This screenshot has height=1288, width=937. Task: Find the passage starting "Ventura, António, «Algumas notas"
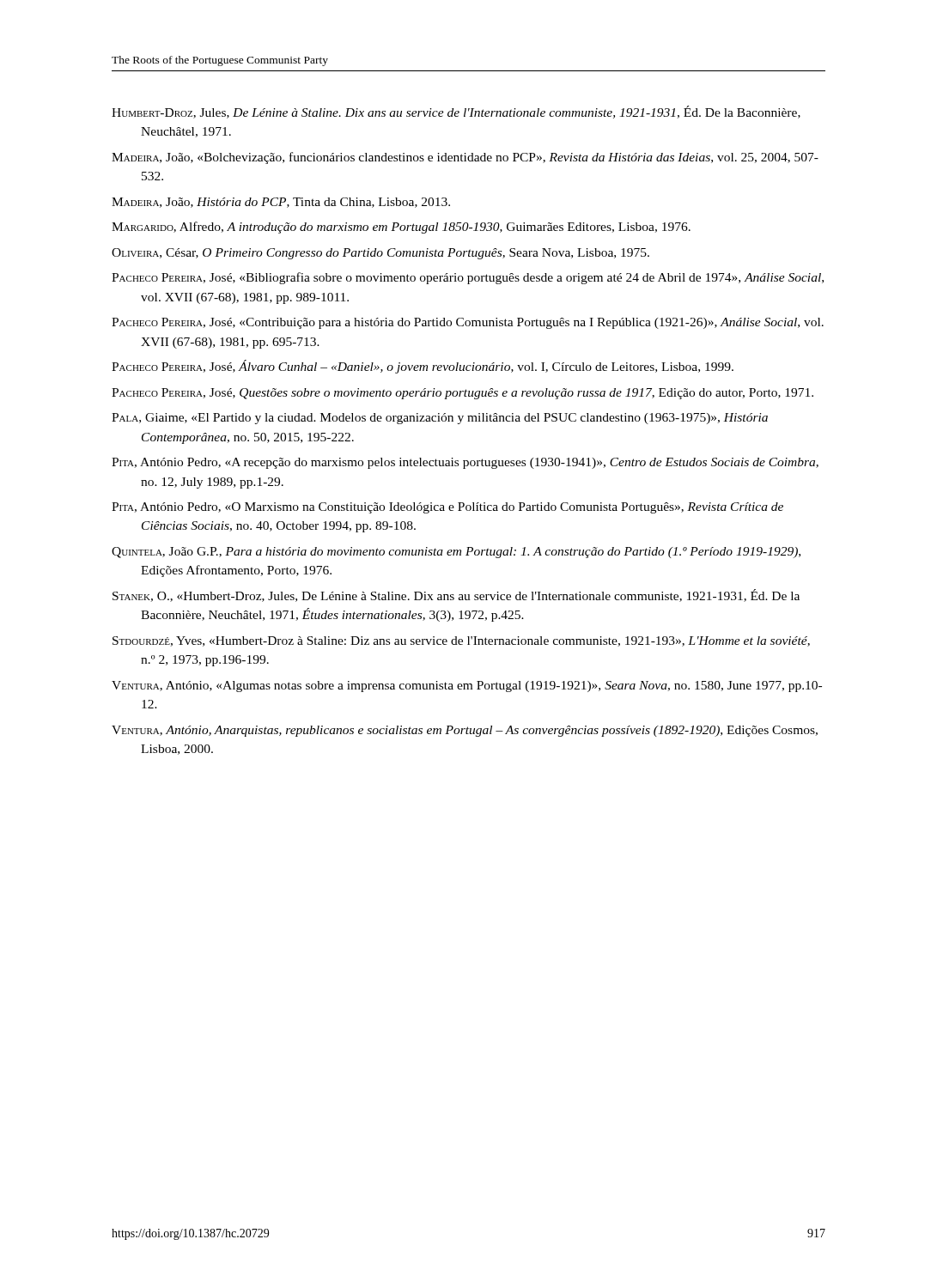(x=467, y=694)
